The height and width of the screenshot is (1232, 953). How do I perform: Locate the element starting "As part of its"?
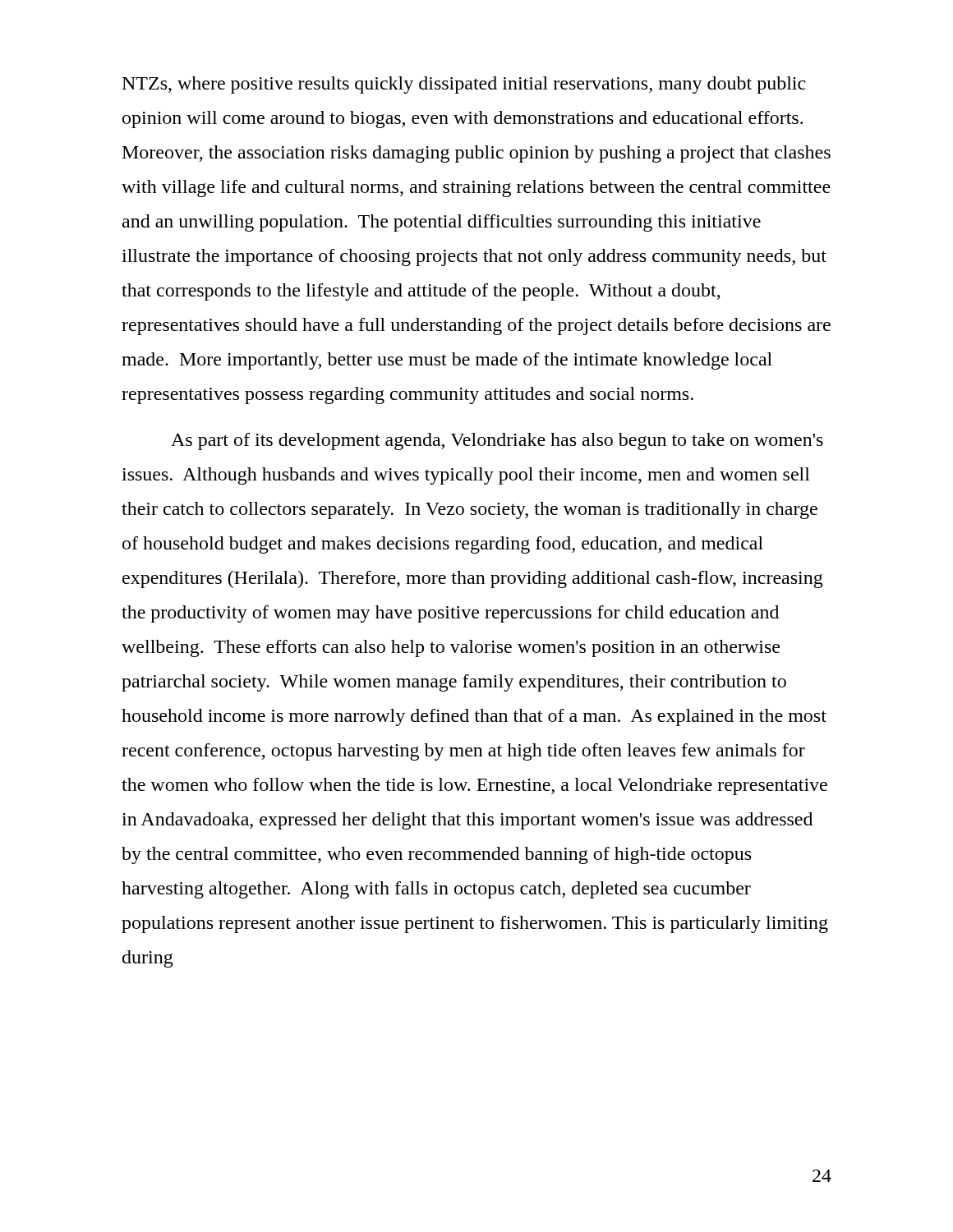click(476, 698)
